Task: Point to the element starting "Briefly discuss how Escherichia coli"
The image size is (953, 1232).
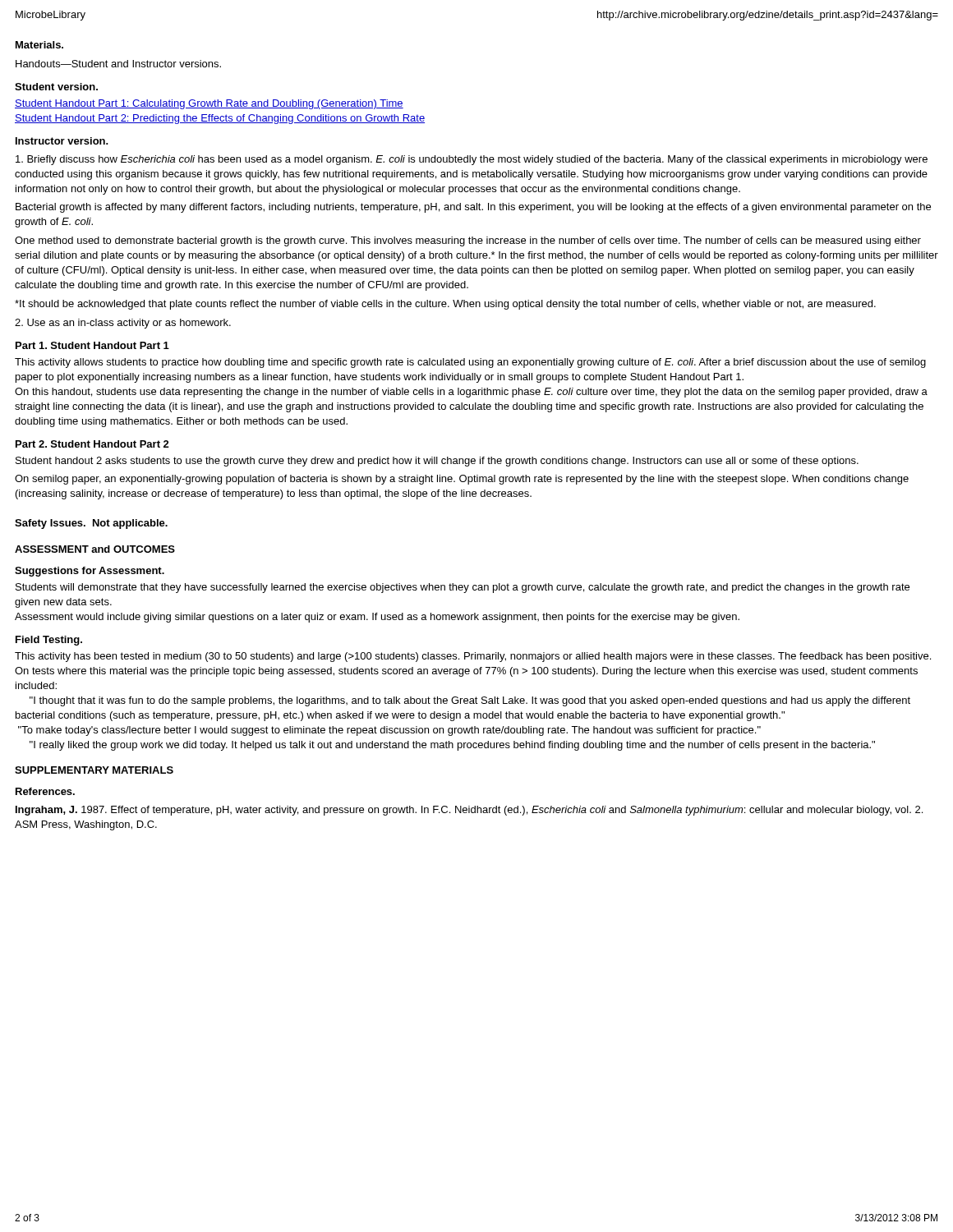Action: 471,173
